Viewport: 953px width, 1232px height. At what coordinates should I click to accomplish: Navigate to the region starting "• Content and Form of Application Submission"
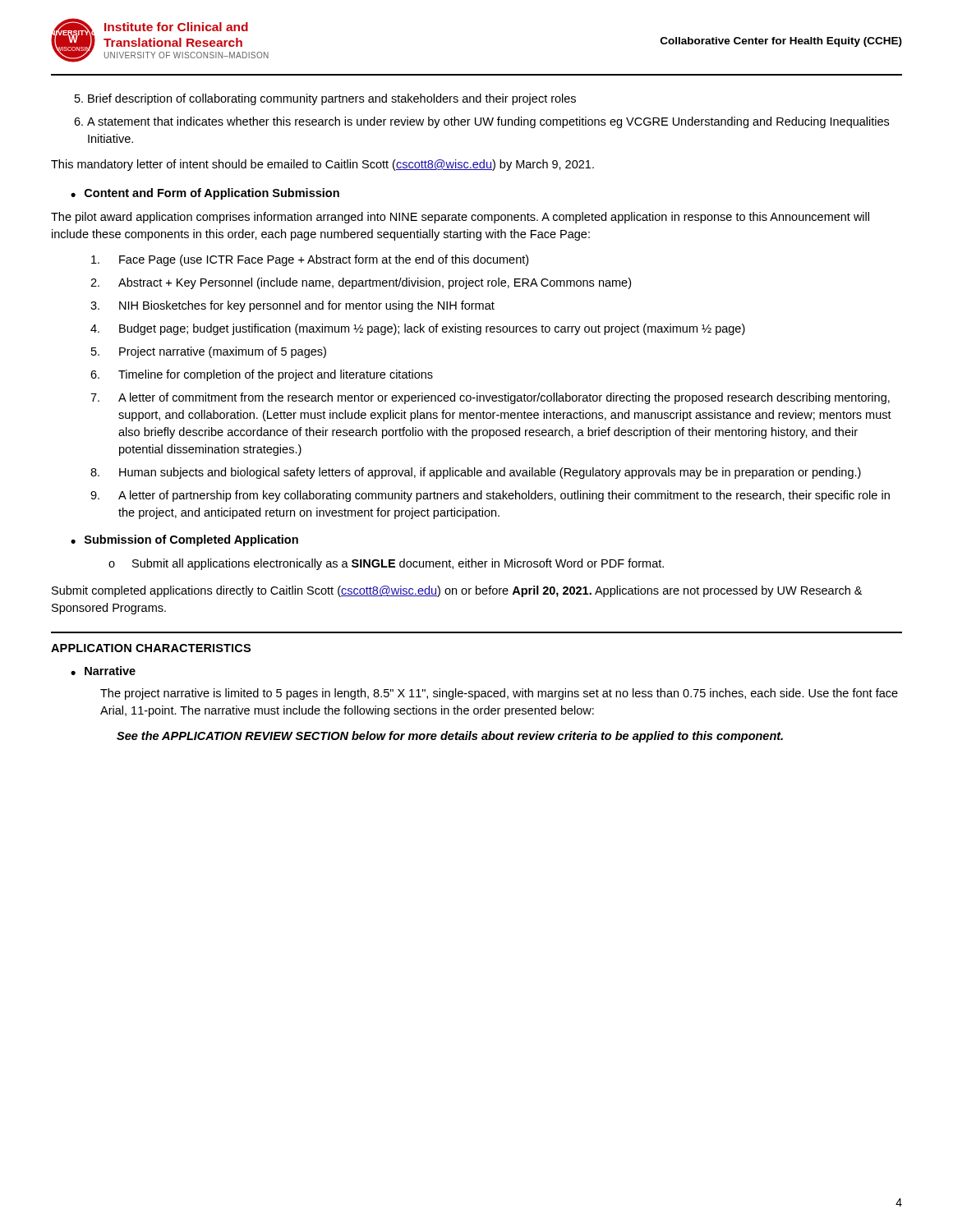tap(205, 194)
